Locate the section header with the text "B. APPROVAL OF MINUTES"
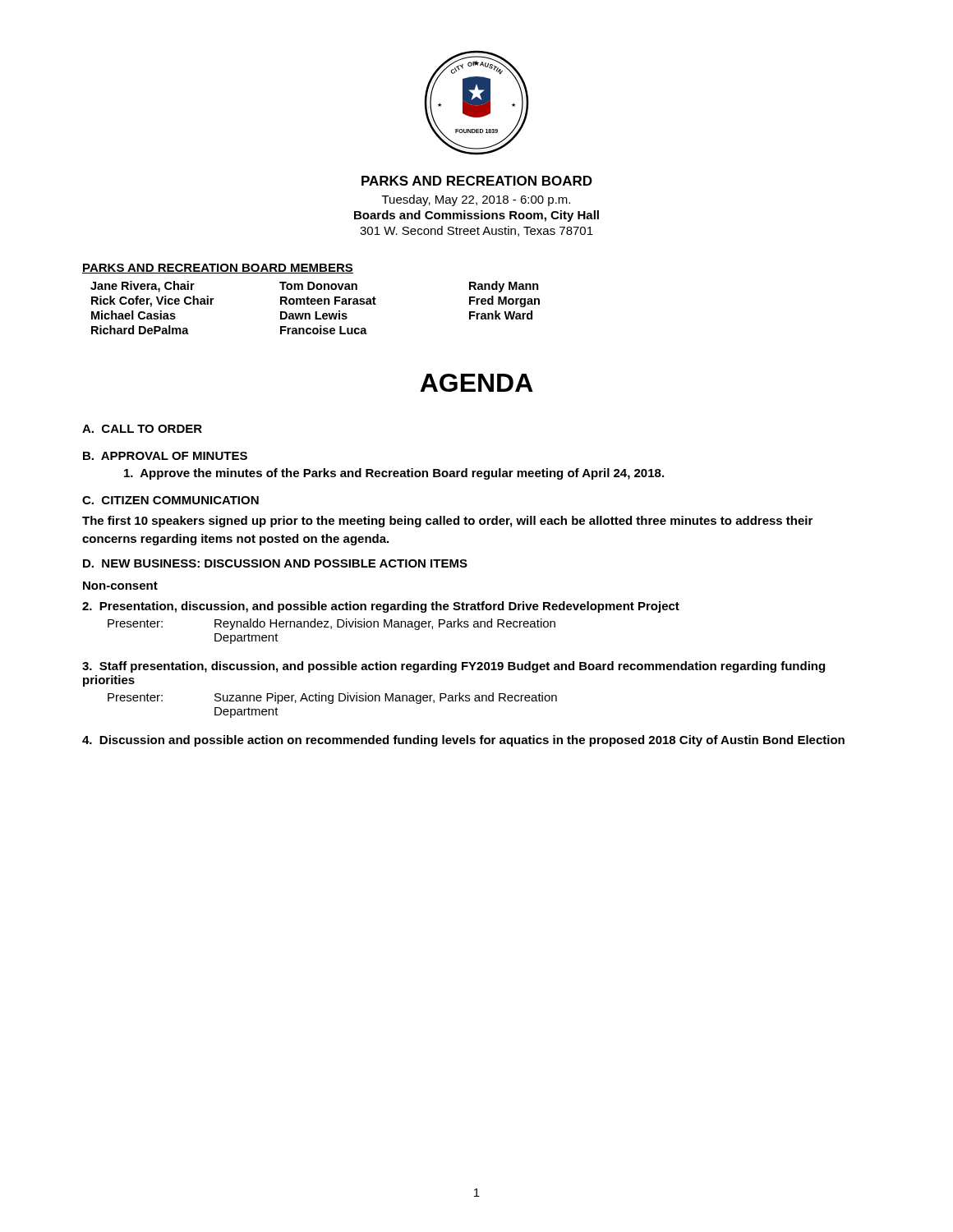Image resolution: width=953 pixels, height=1232 pixels. tap(165, 455)
